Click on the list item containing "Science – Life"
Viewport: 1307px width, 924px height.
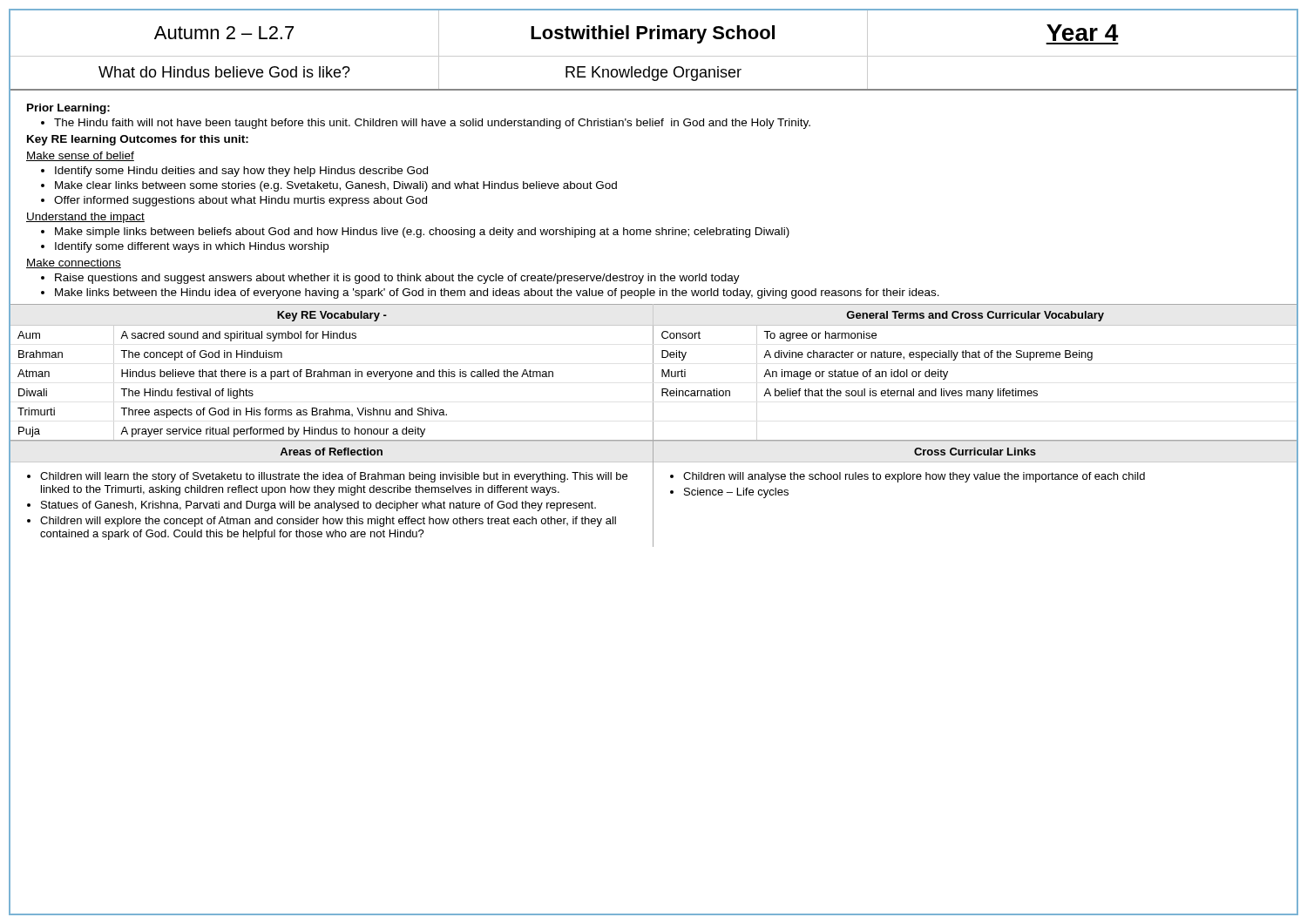click(x=736, y=492)
